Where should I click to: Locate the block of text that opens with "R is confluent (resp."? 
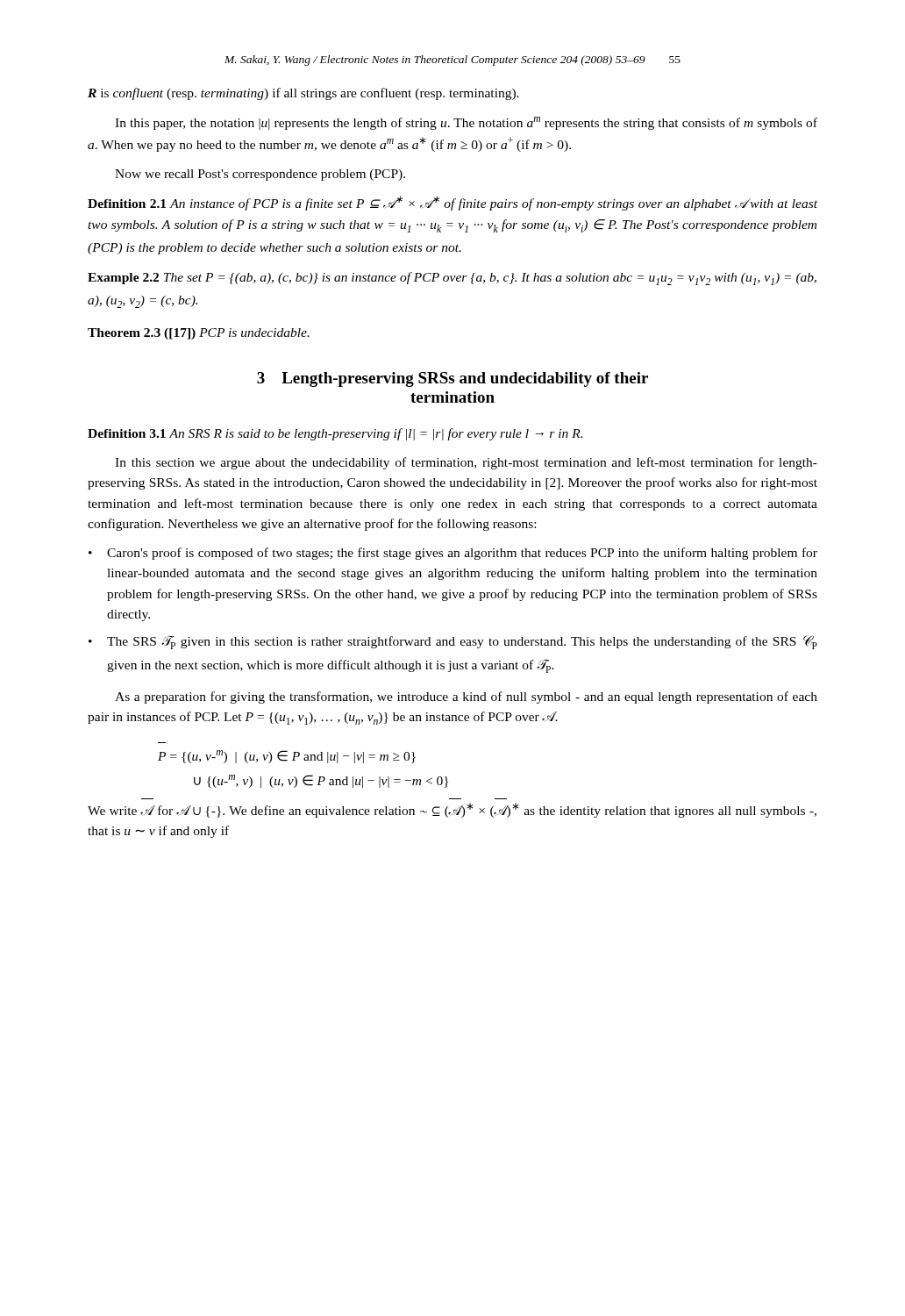[304, 93]
